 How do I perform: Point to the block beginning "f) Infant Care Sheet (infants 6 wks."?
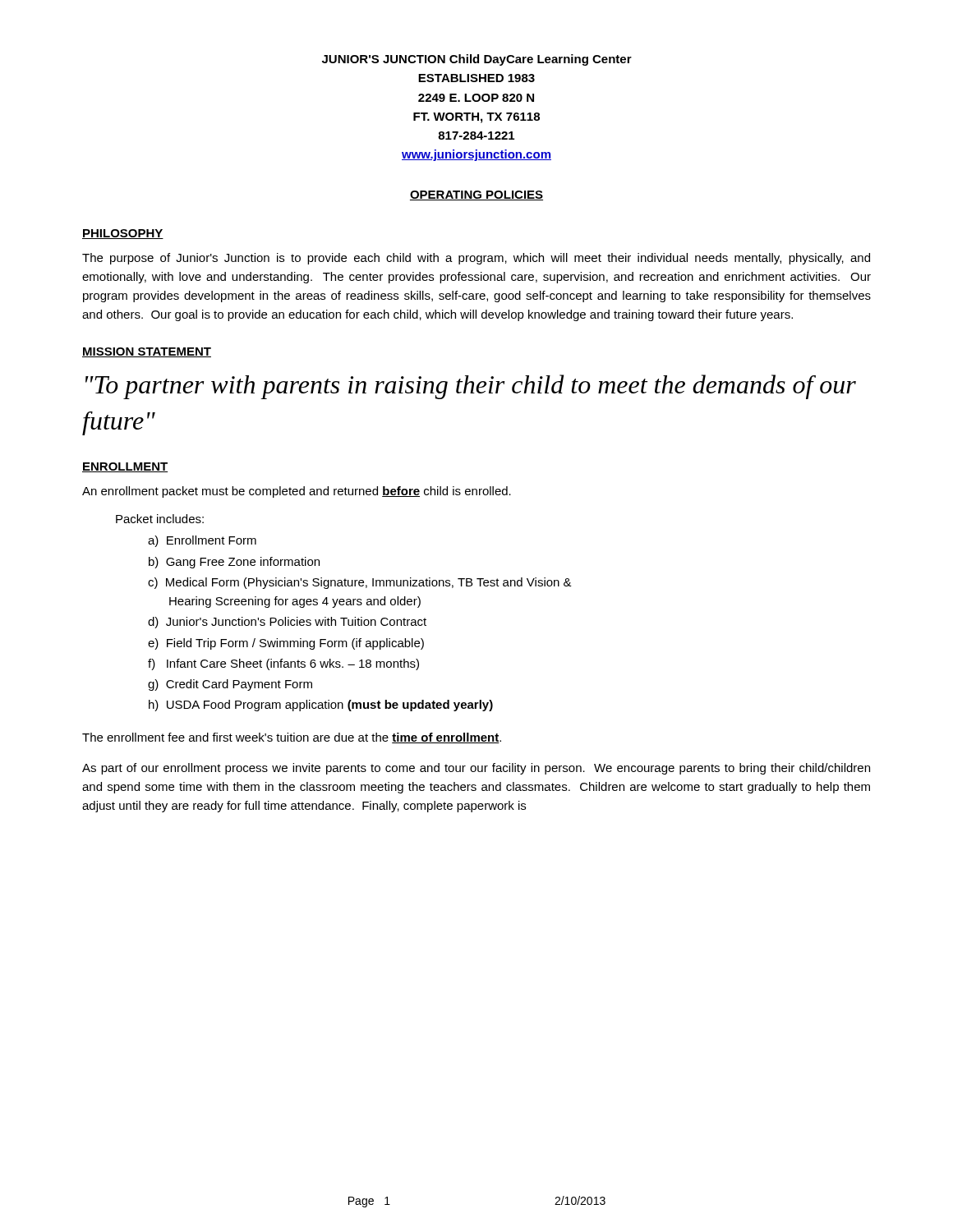click(x=284, y=663)
